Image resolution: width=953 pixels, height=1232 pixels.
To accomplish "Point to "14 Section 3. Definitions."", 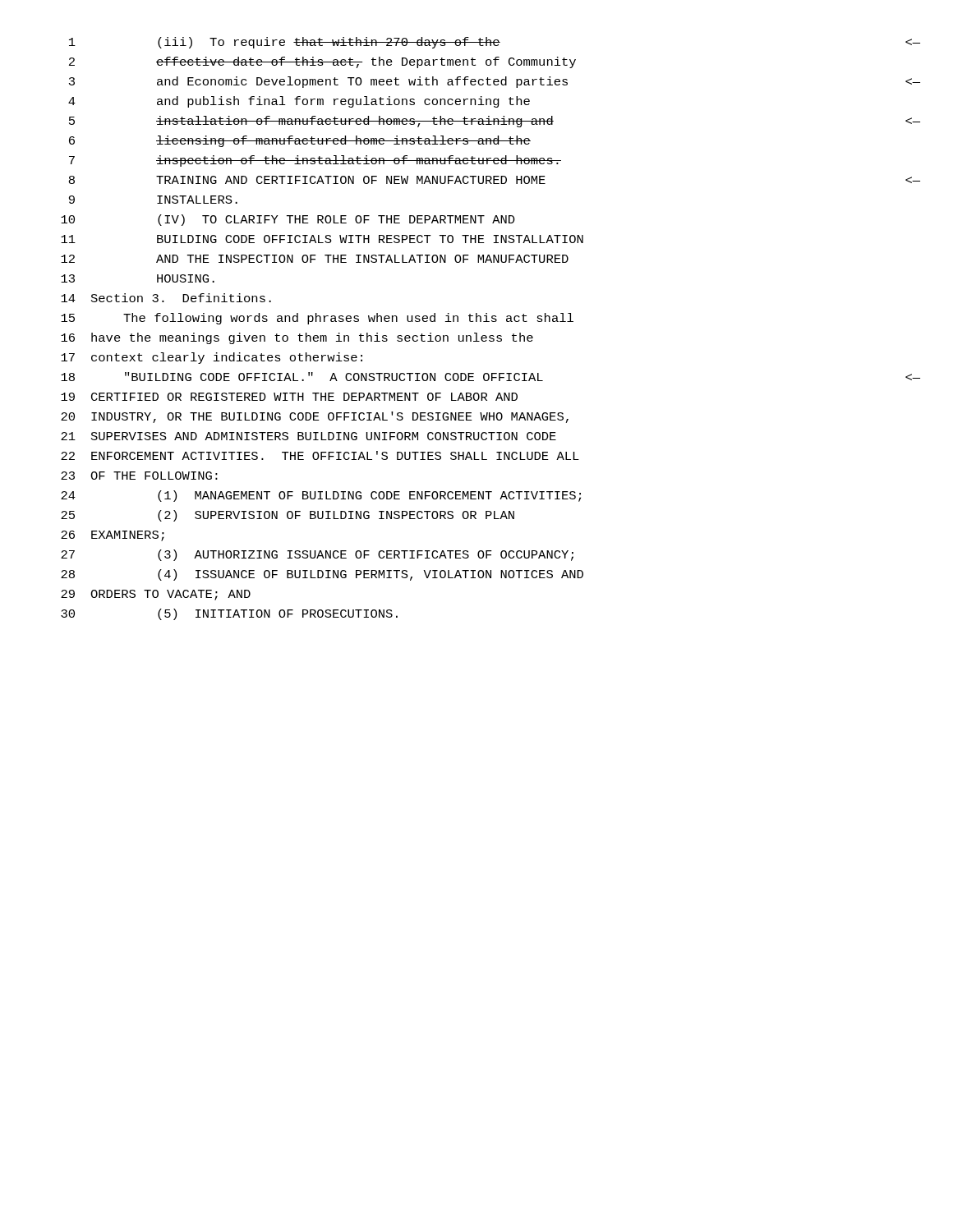I will pos(166,298).
